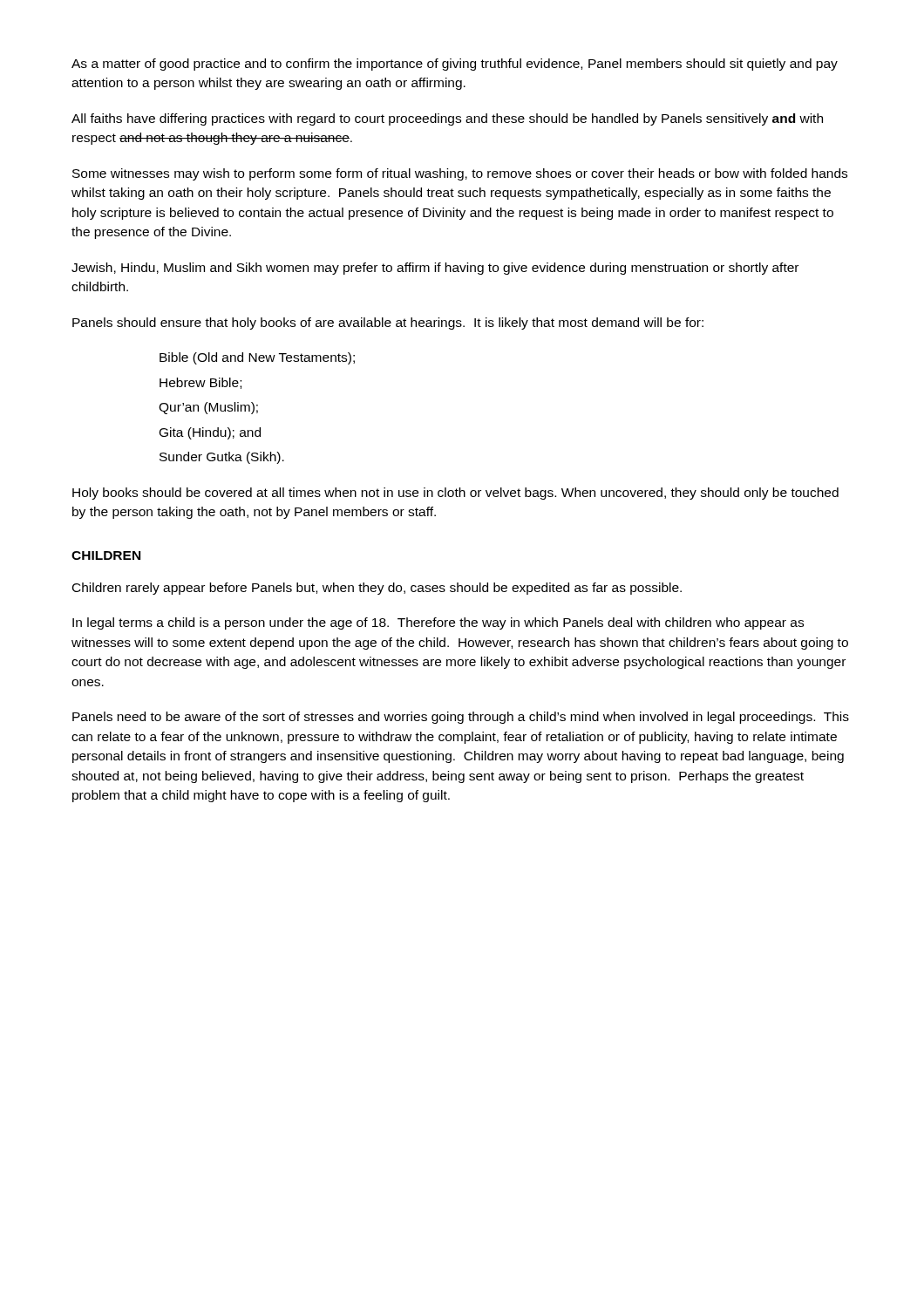Viewport: 924px width, 1308px height.
Task: Find the block on this page that starts "As a matter"
Action: point(455,73)
